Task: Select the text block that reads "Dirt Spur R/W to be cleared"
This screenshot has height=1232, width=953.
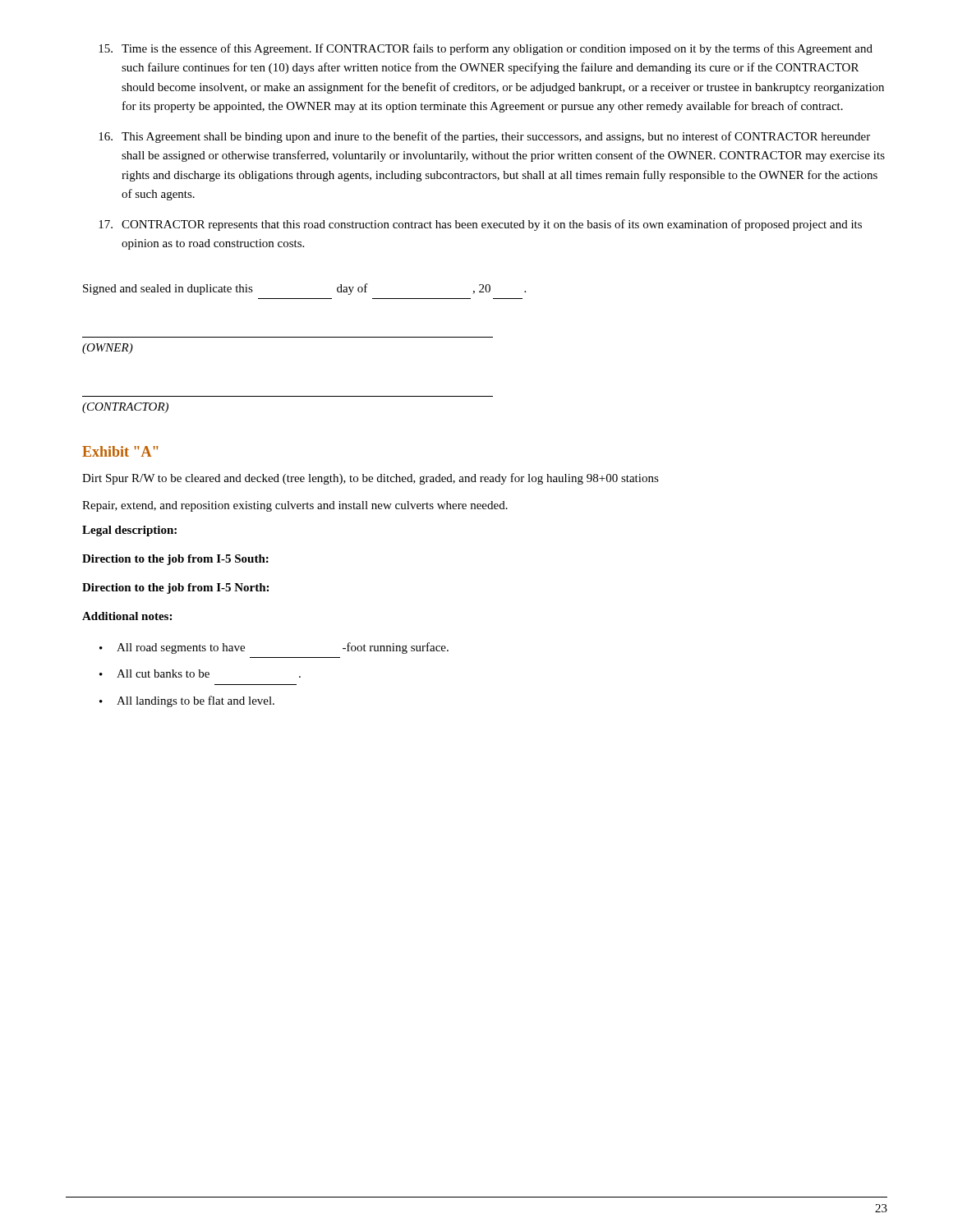Action: point(370,478)
